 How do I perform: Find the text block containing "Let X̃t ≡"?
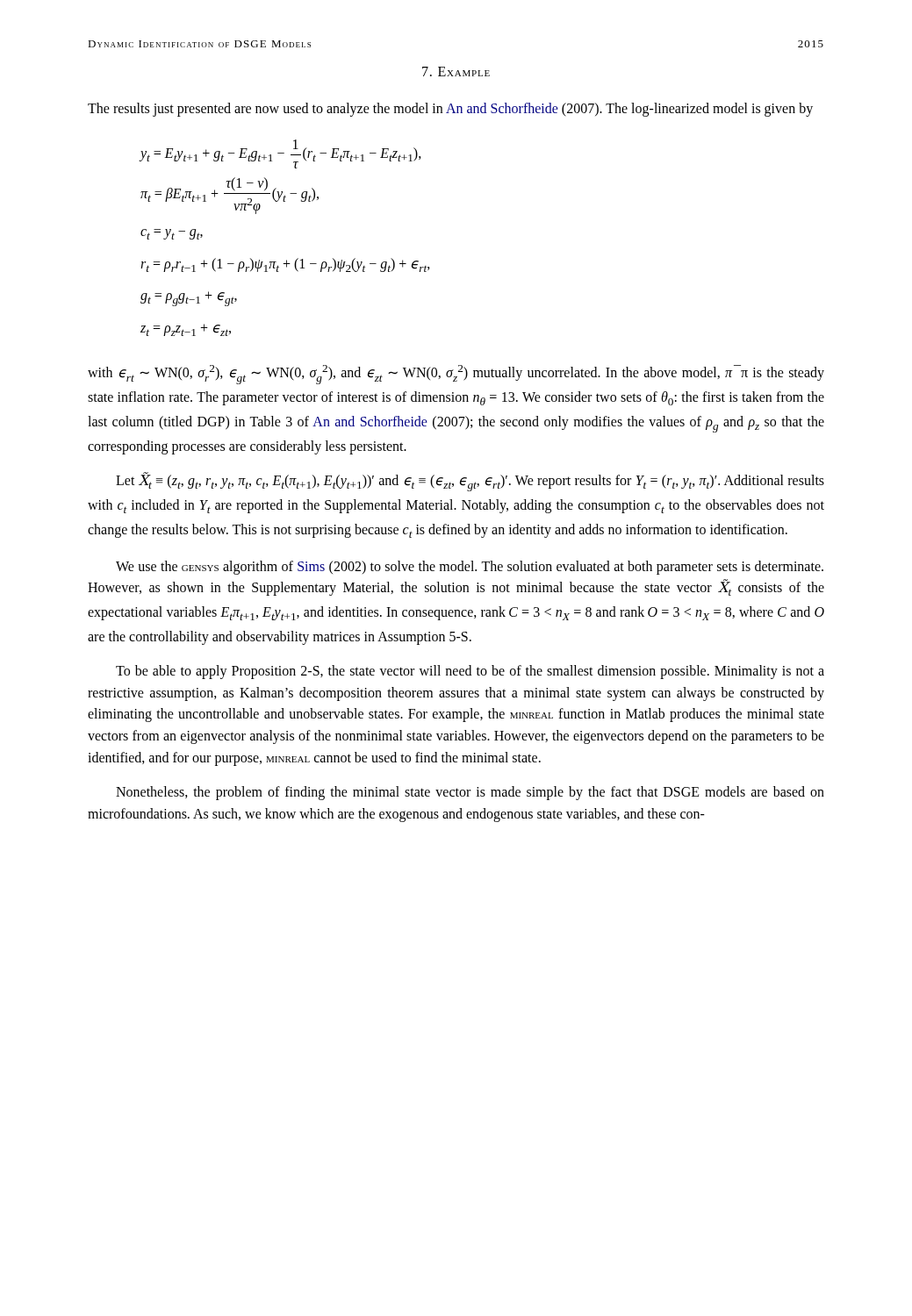pyautogui.click(x=456, y=507)
